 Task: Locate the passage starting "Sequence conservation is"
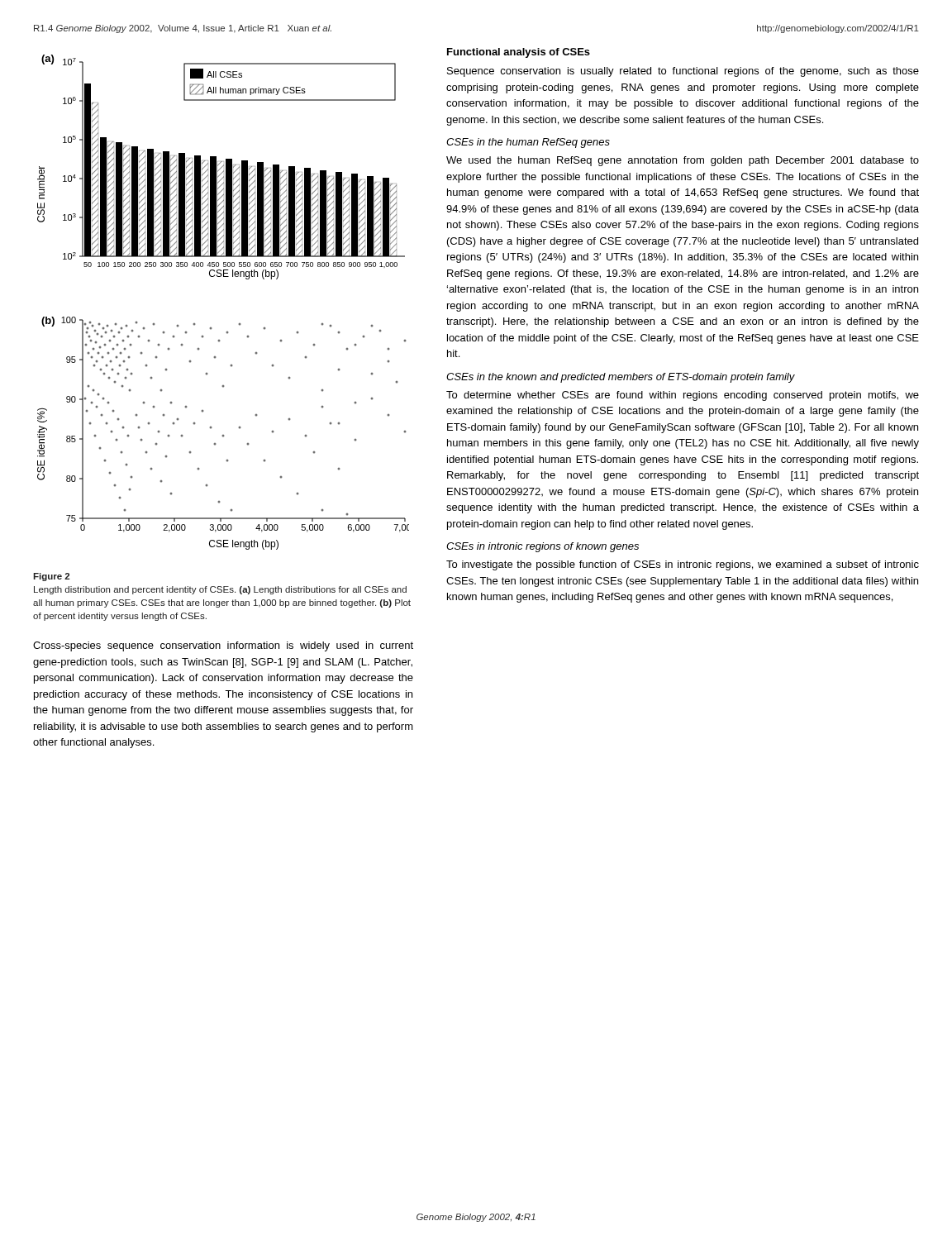pyautogui.click(x=683, y=95)
